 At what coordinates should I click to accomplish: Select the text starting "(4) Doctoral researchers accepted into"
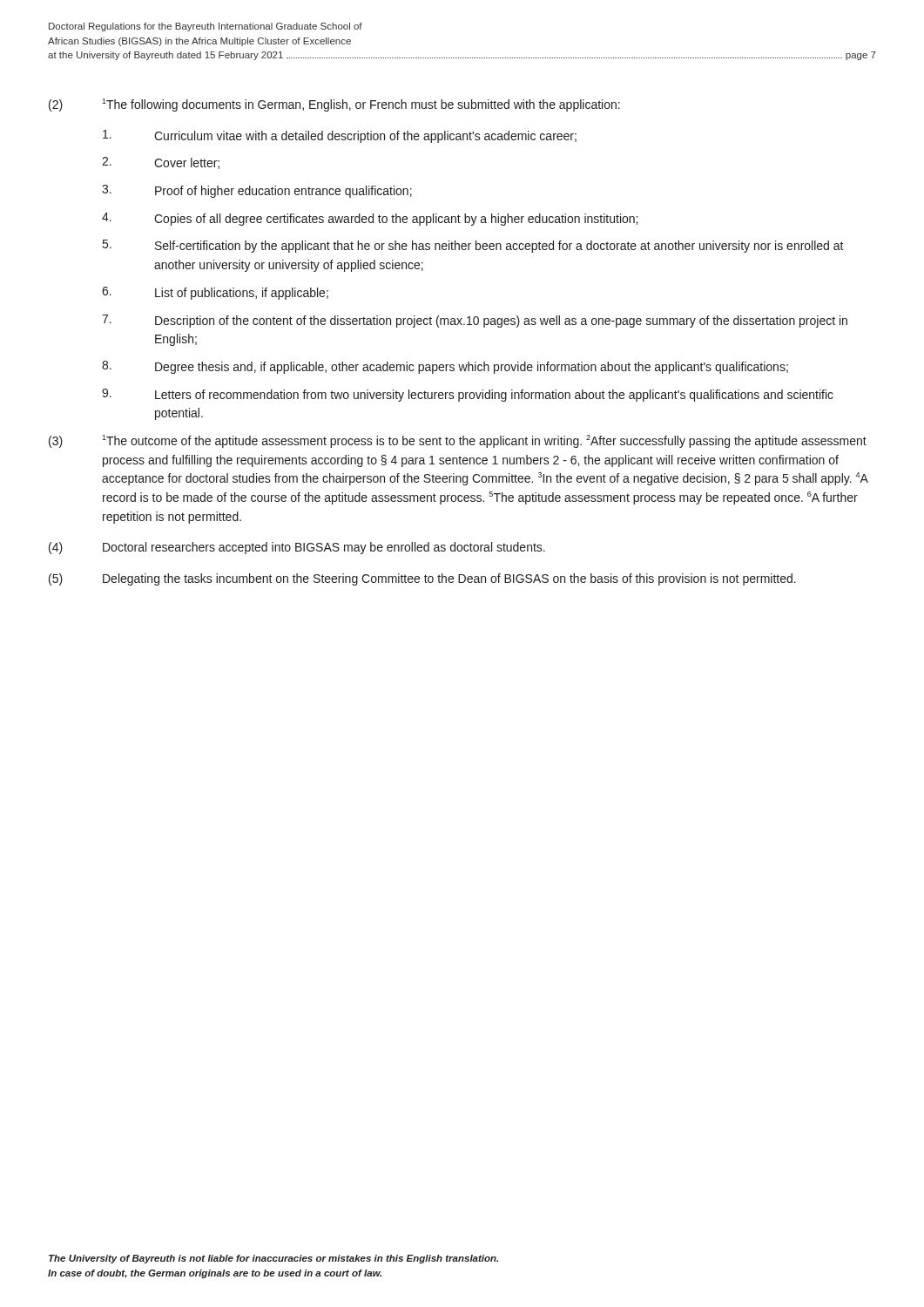460,548
